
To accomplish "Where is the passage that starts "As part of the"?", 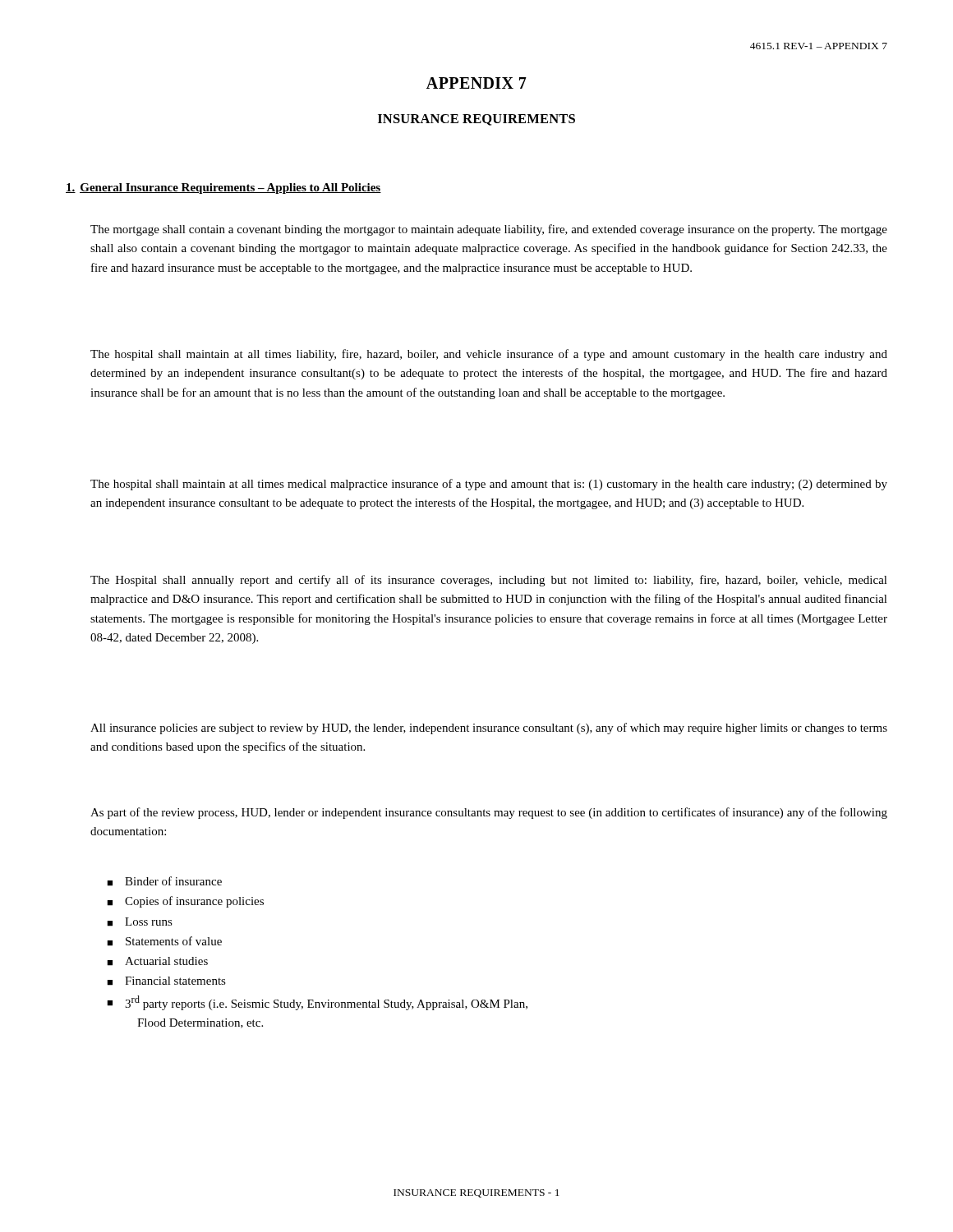I will (489, 822).
